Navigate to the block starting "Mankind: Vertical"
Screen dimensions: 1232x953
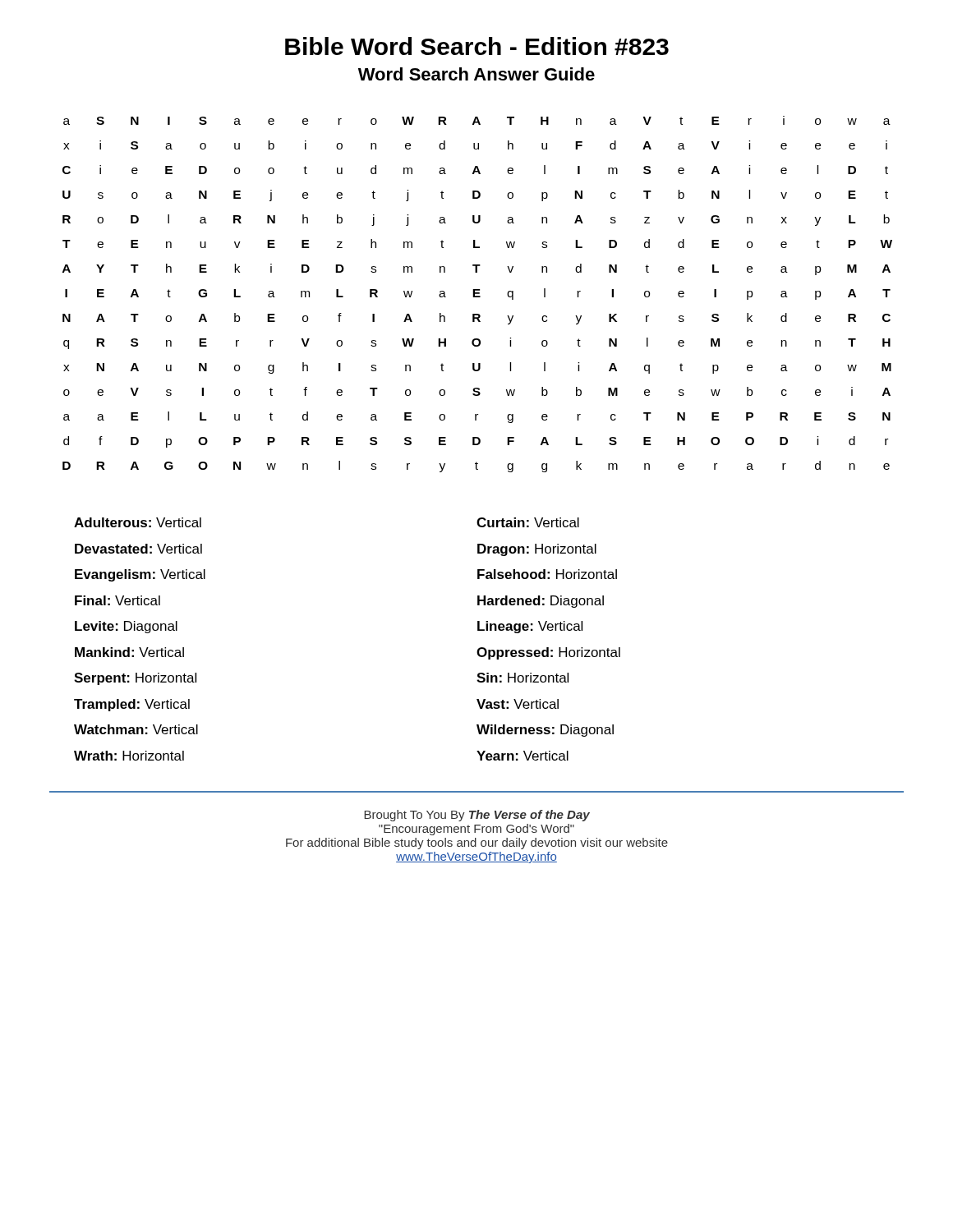click(129, 652)
